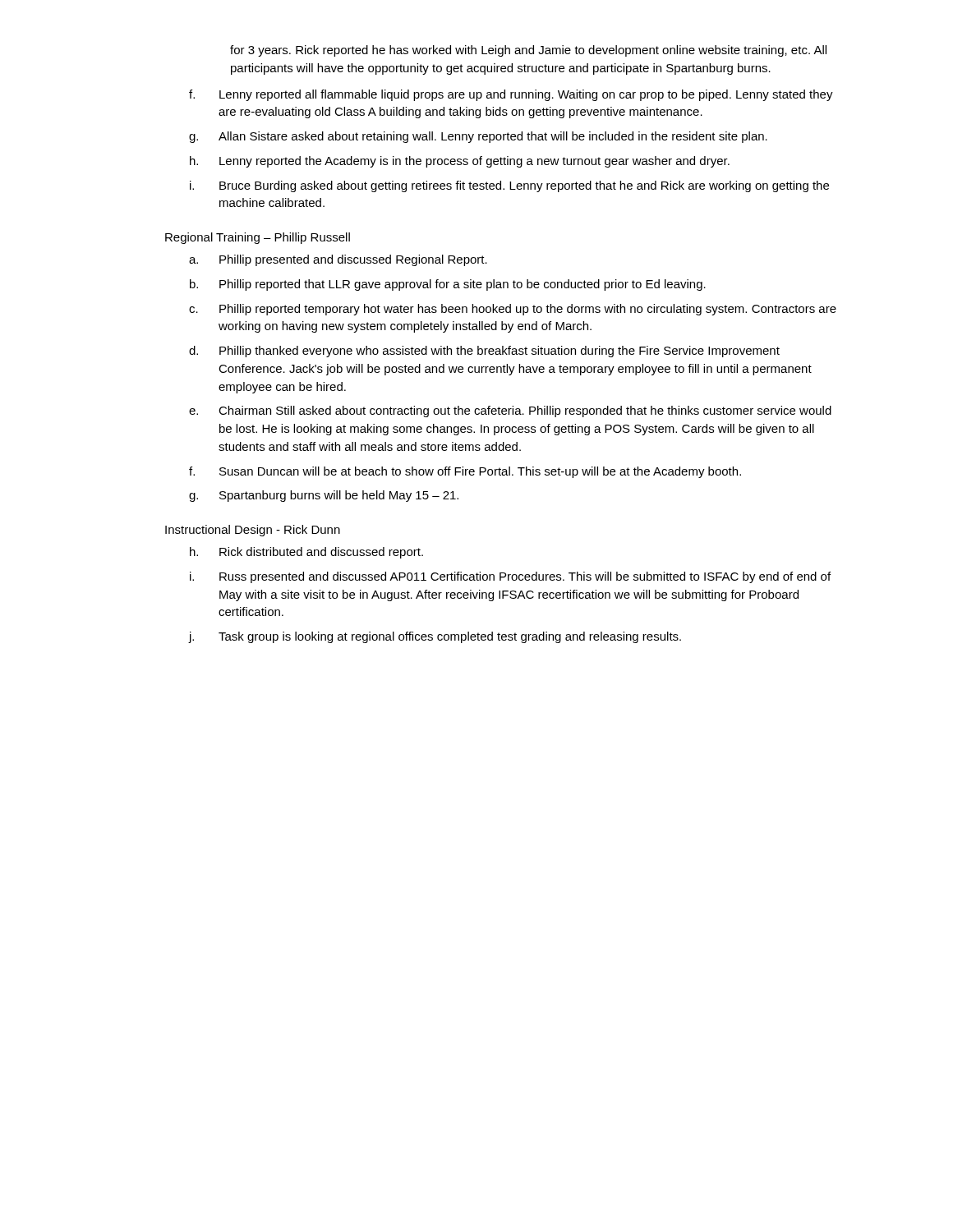Locate the block of text that opens with "f. Susan Duncan"

pyautogui.click(x=513, y=471)
